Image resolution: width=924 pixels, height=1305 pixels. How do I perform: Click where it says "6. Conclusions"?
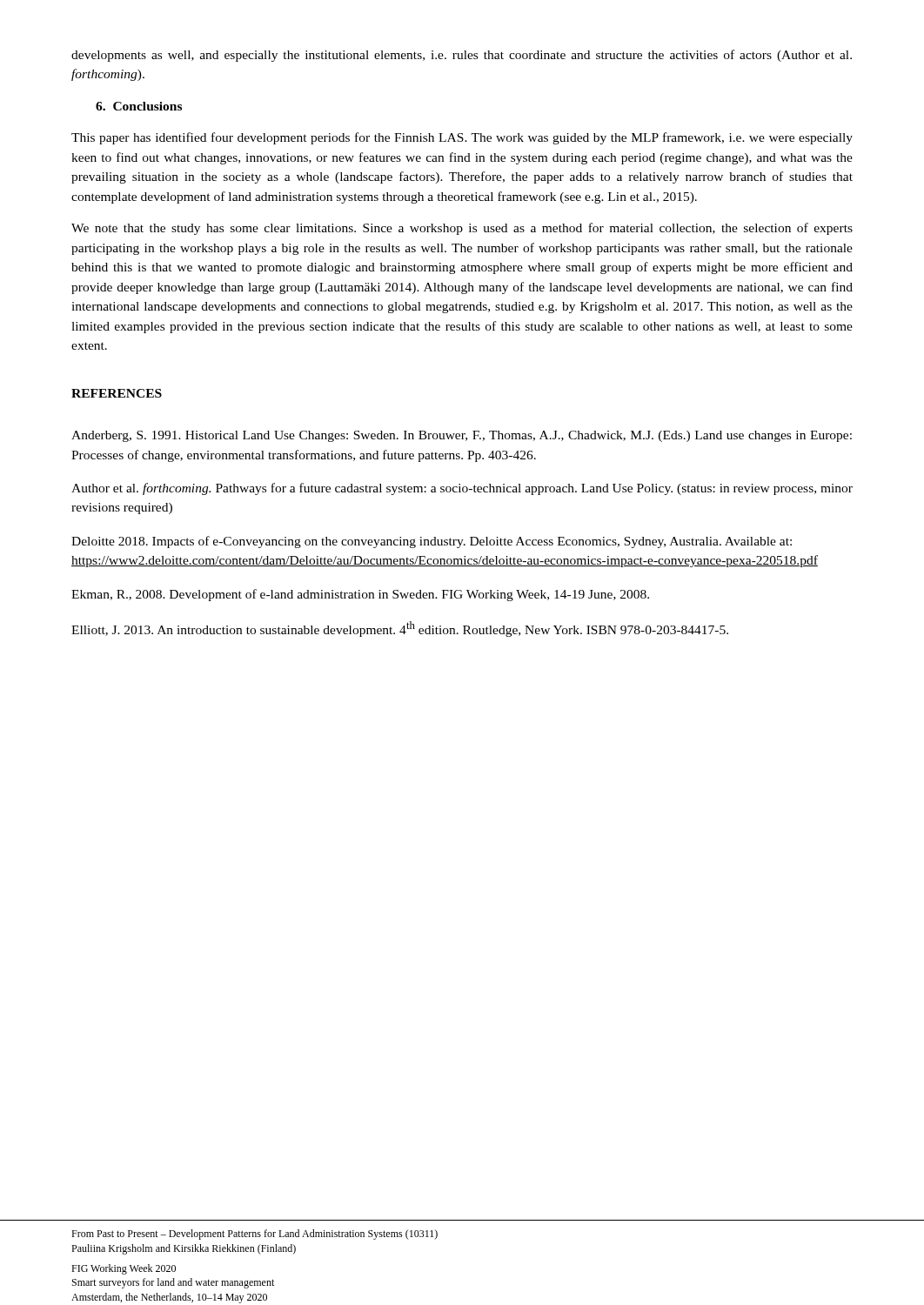(139, 106)
